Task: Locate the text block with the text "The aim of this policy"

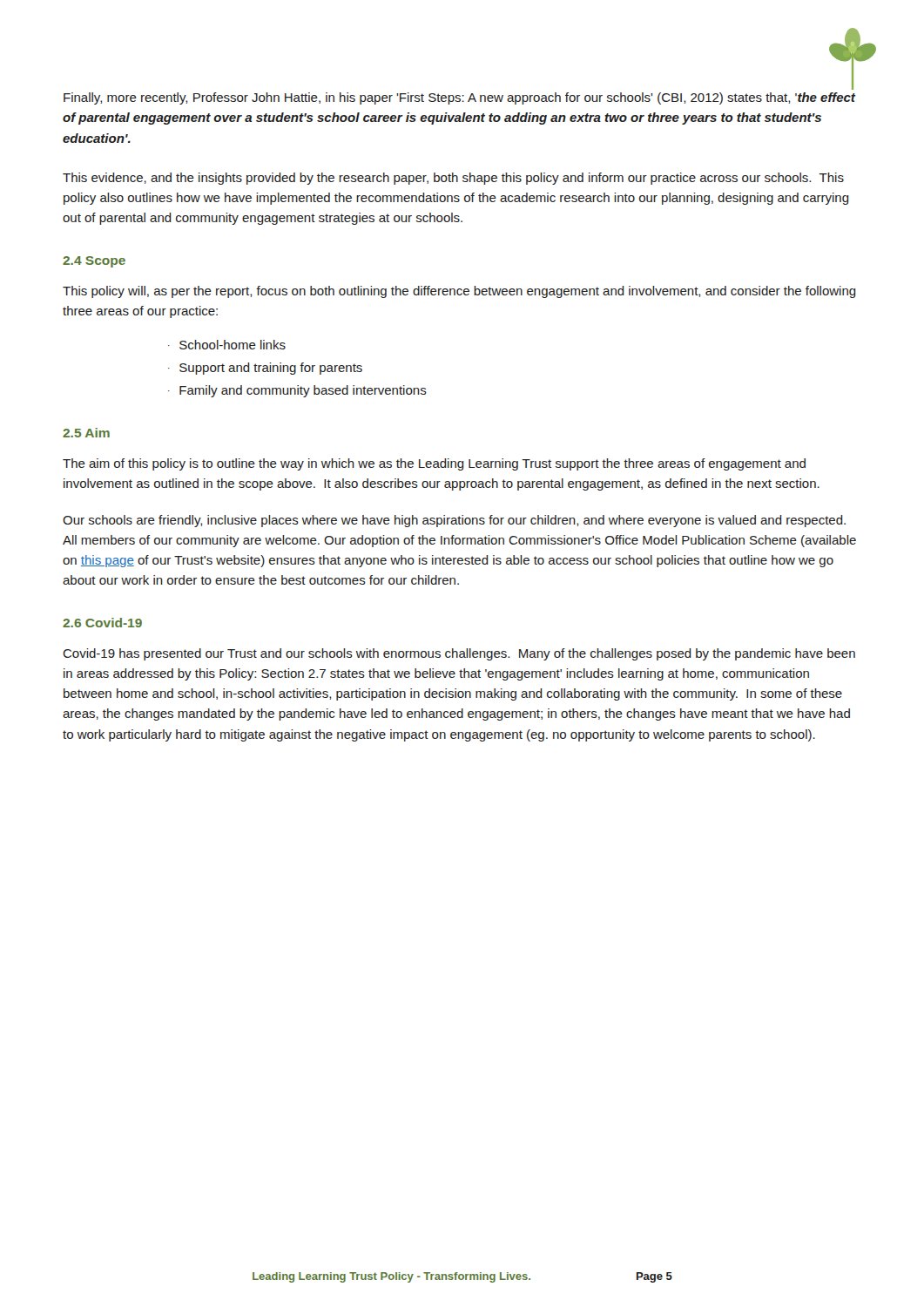Action: coord(441,473)
